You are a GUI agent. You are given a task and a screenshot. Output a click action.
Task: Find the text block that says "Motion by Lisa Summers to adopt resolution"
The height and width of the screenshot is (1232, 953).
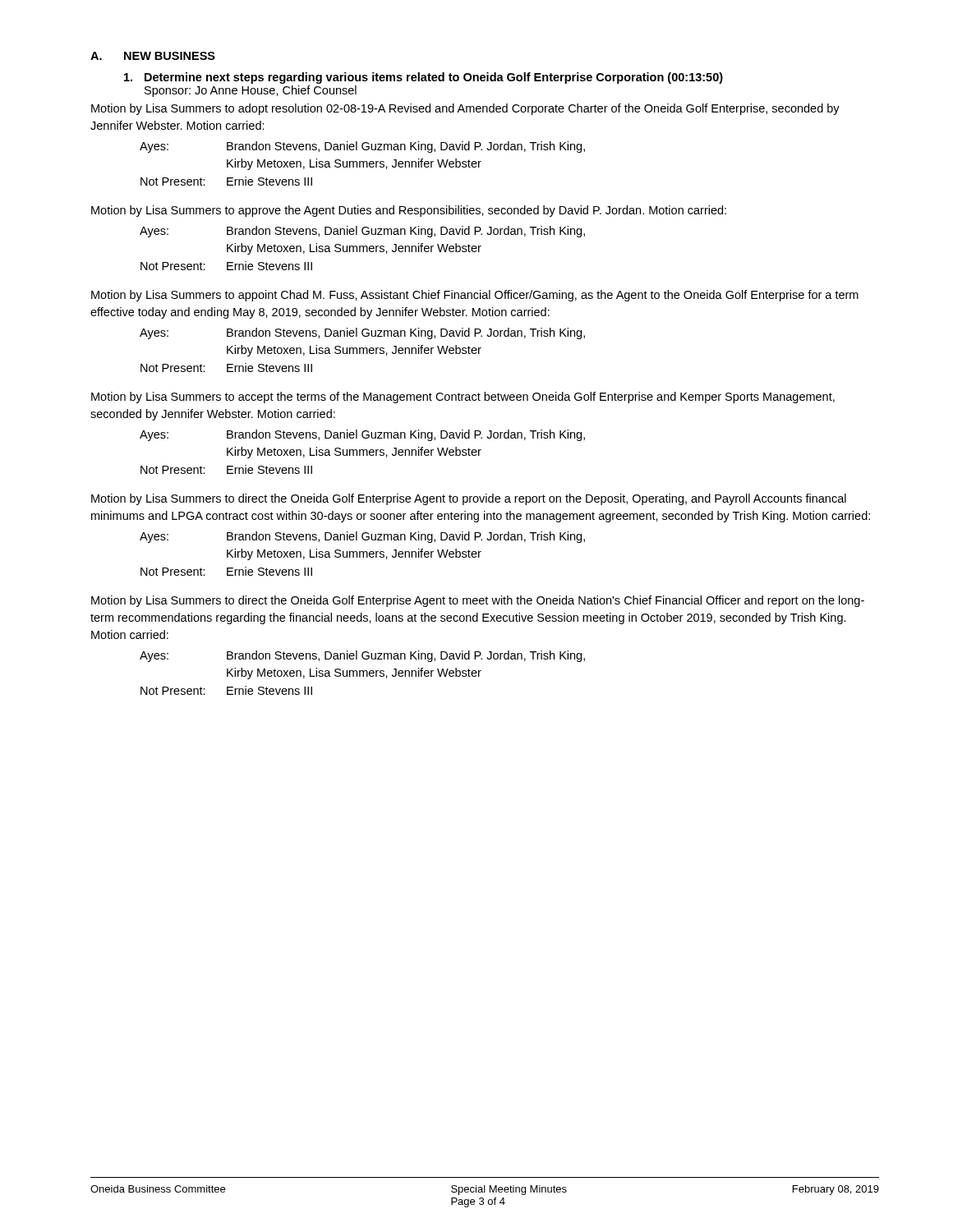[485, 146]
